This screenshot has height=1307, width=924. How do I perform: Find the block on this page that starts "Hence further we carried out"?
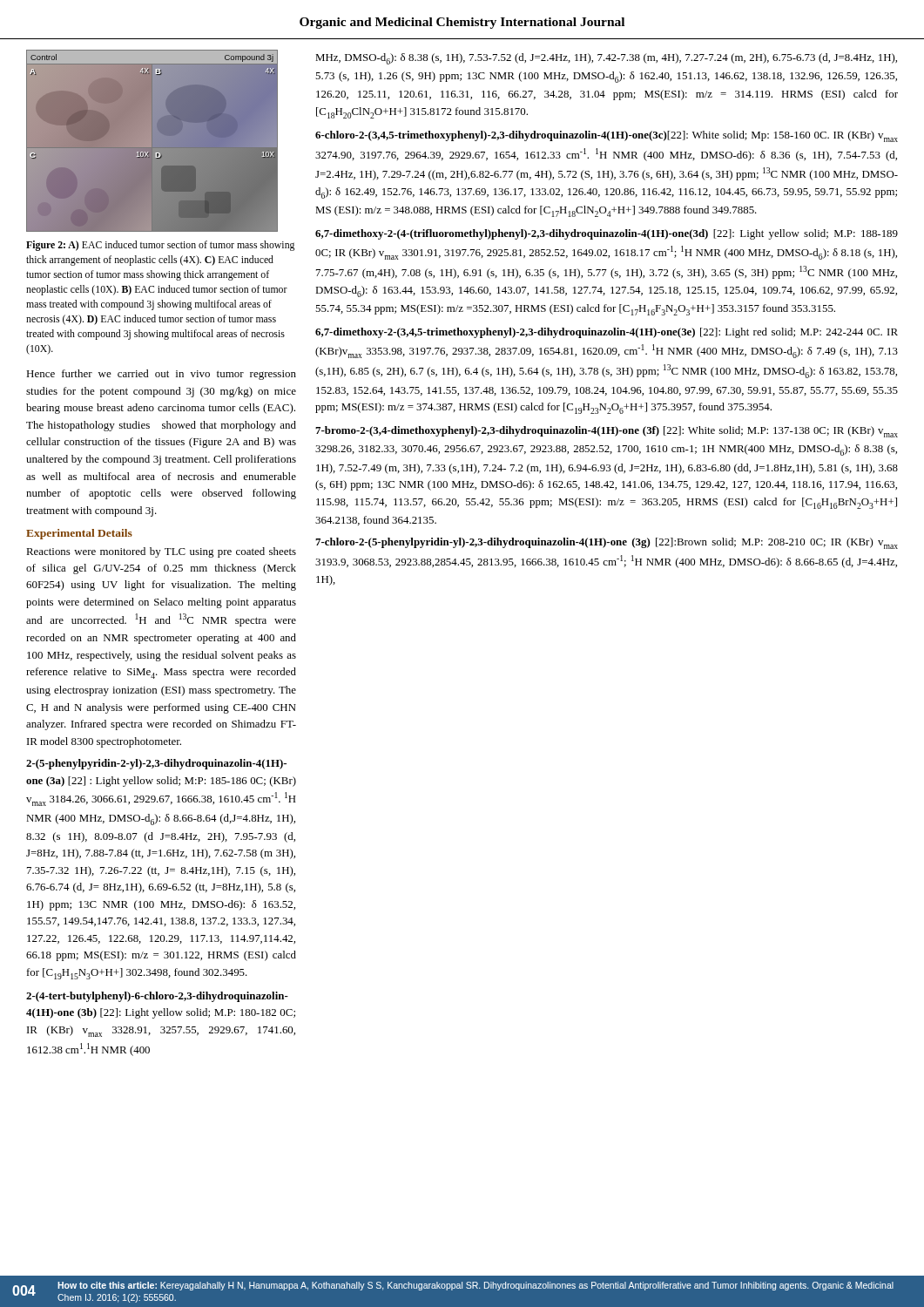161,442
